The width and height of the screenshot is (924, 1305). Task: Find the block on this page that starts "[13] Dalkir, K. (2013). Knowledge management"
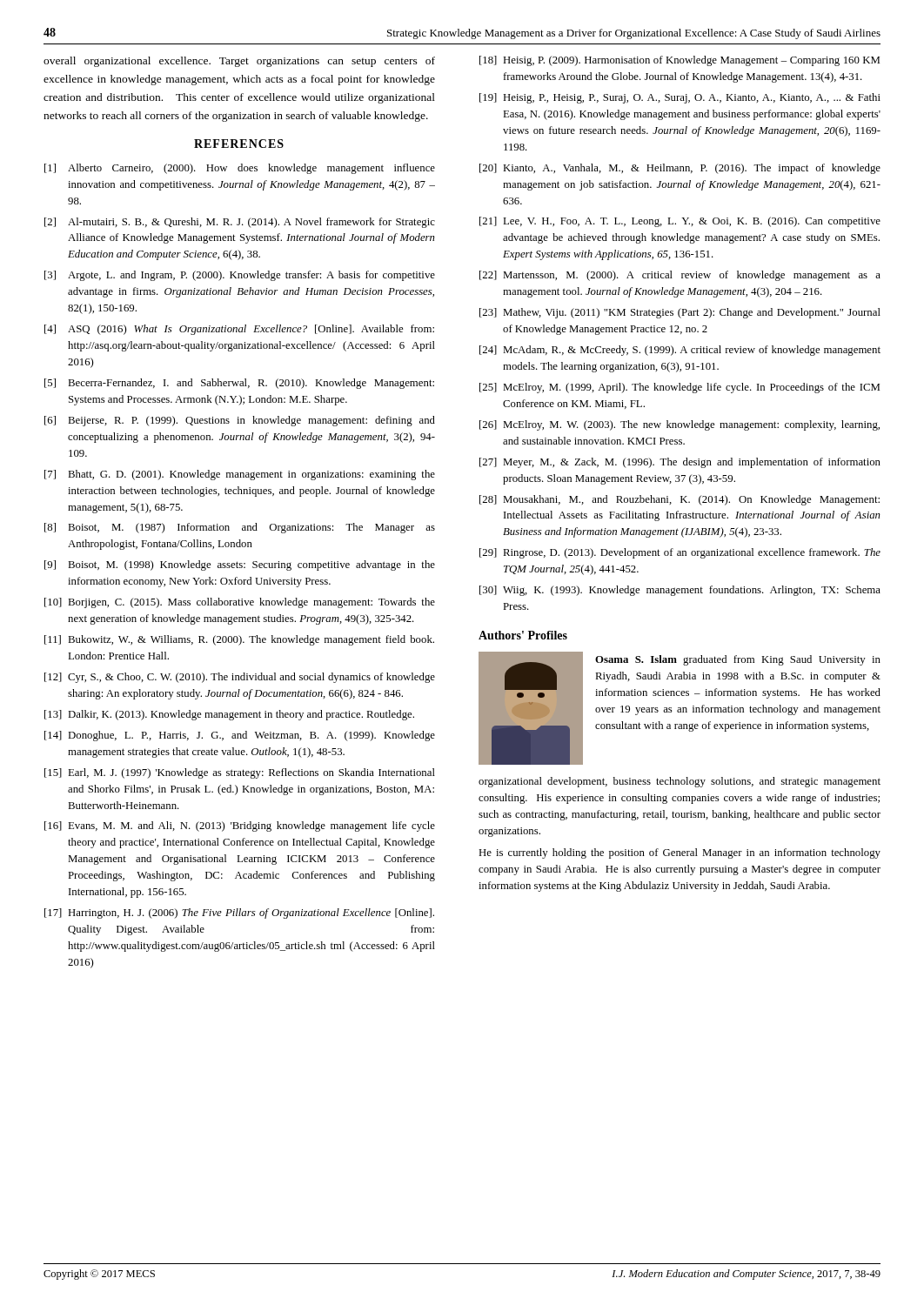pos(239,714)
